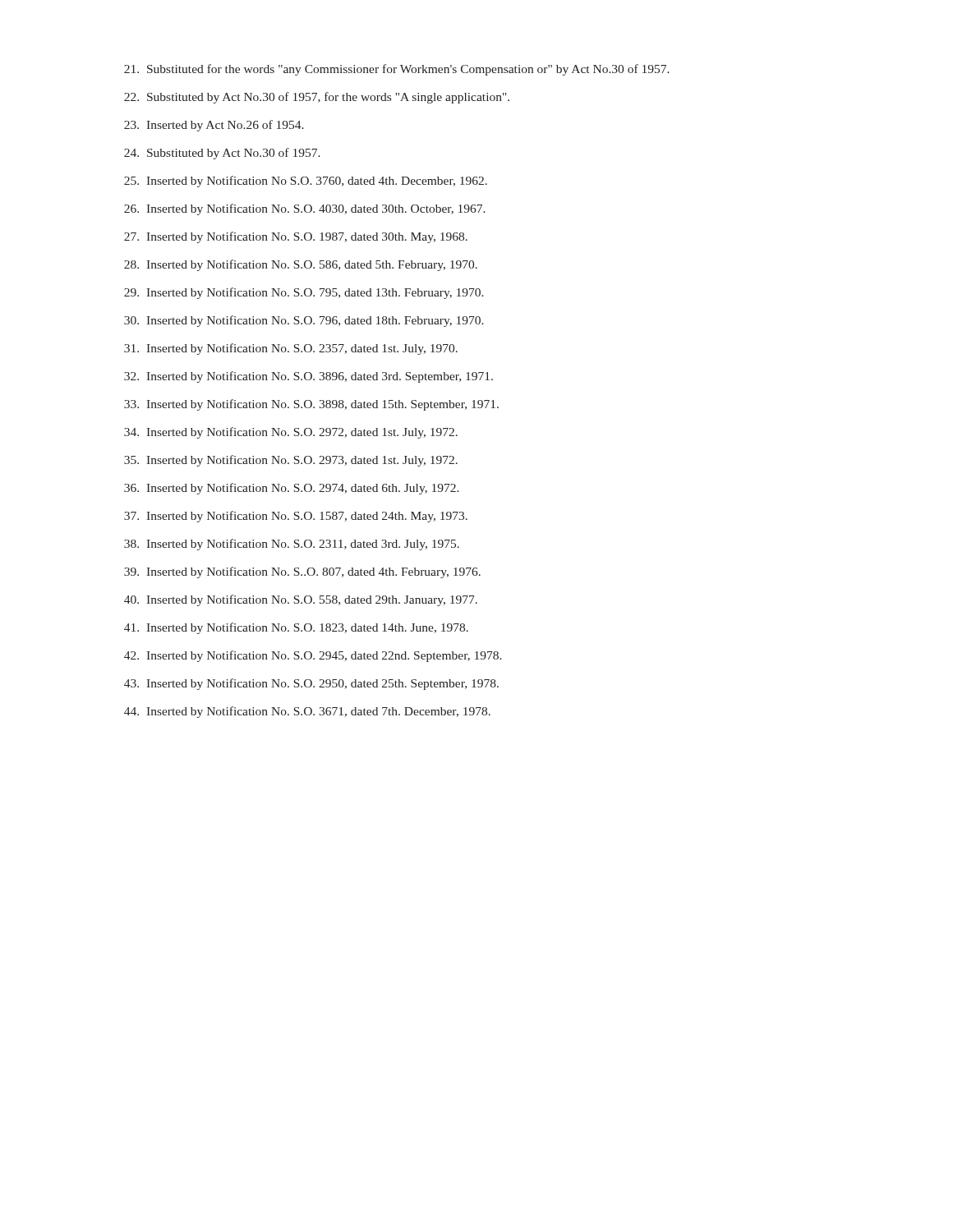Locate the list item containing "37. Inserted by Notification No. S.O."

pyautogui.click(x=476, y=516)
